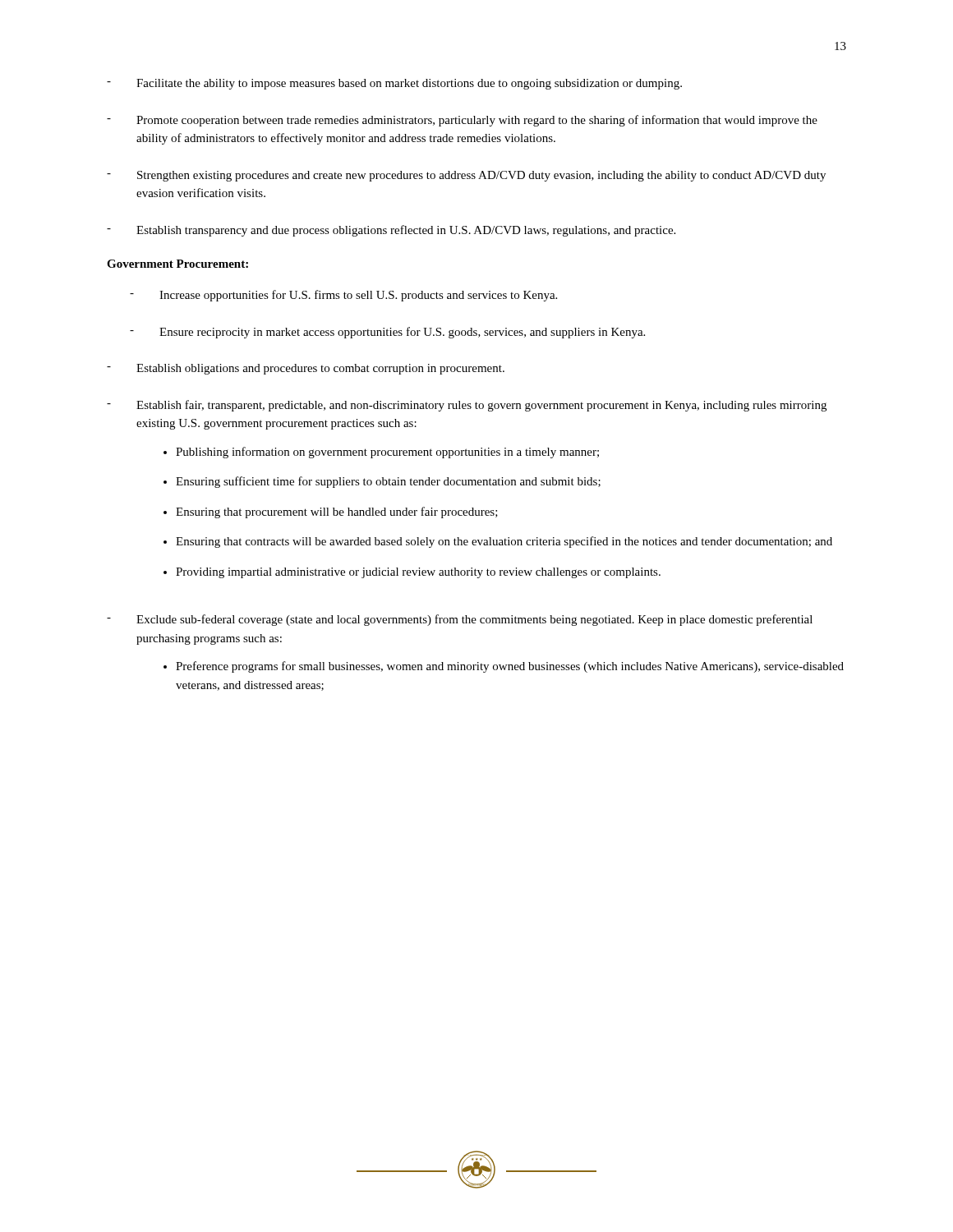Click on the list item that says "- Facilitate the ability to impose"
Screen dimensions: 1232x953
click(x=476, y=83)
